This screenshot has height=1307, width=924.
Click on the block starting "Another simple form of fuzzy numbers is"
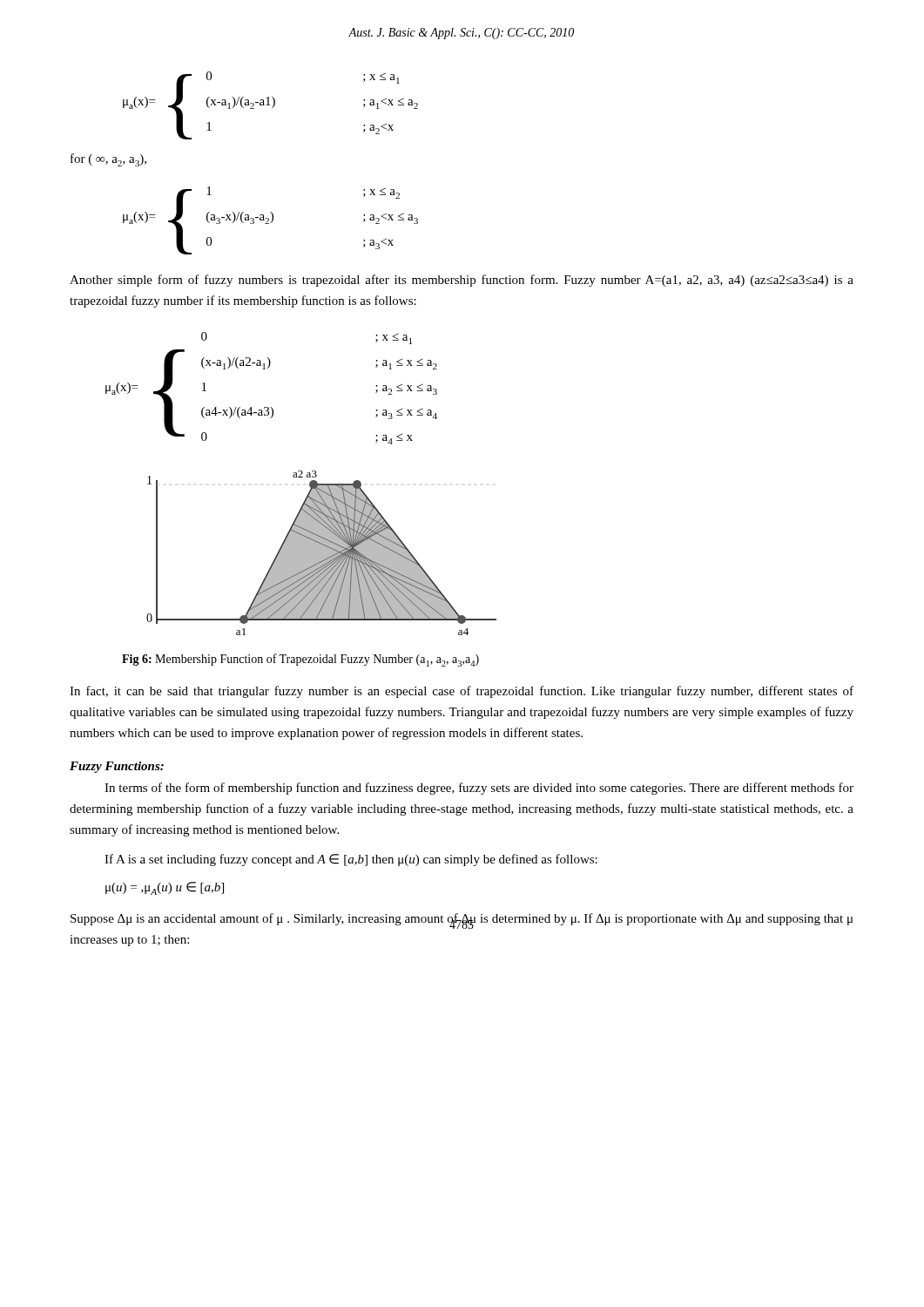(462, 290)
